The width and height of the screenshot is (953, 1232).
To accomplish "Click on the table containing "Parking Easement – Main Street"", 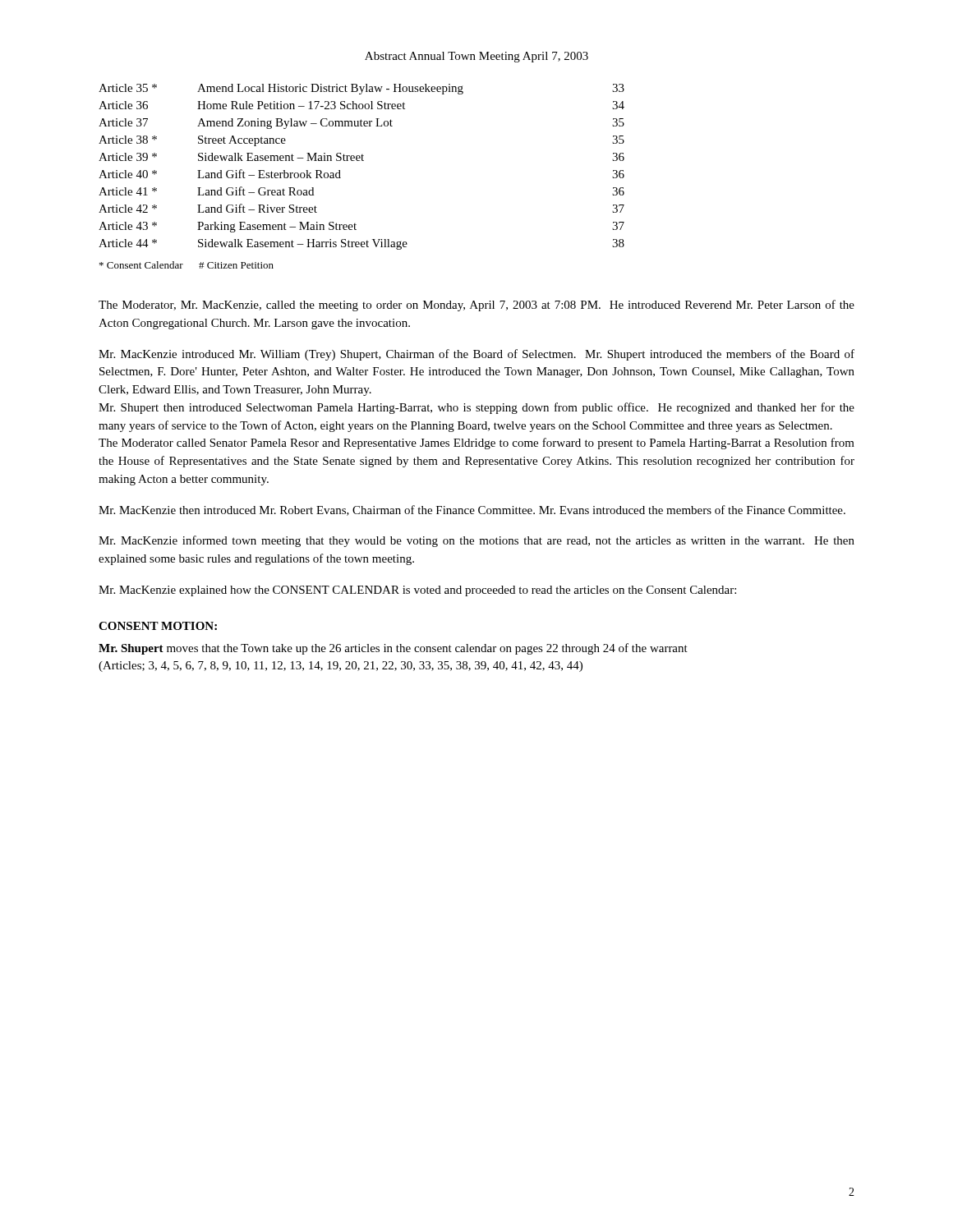I will coord(476,166).
